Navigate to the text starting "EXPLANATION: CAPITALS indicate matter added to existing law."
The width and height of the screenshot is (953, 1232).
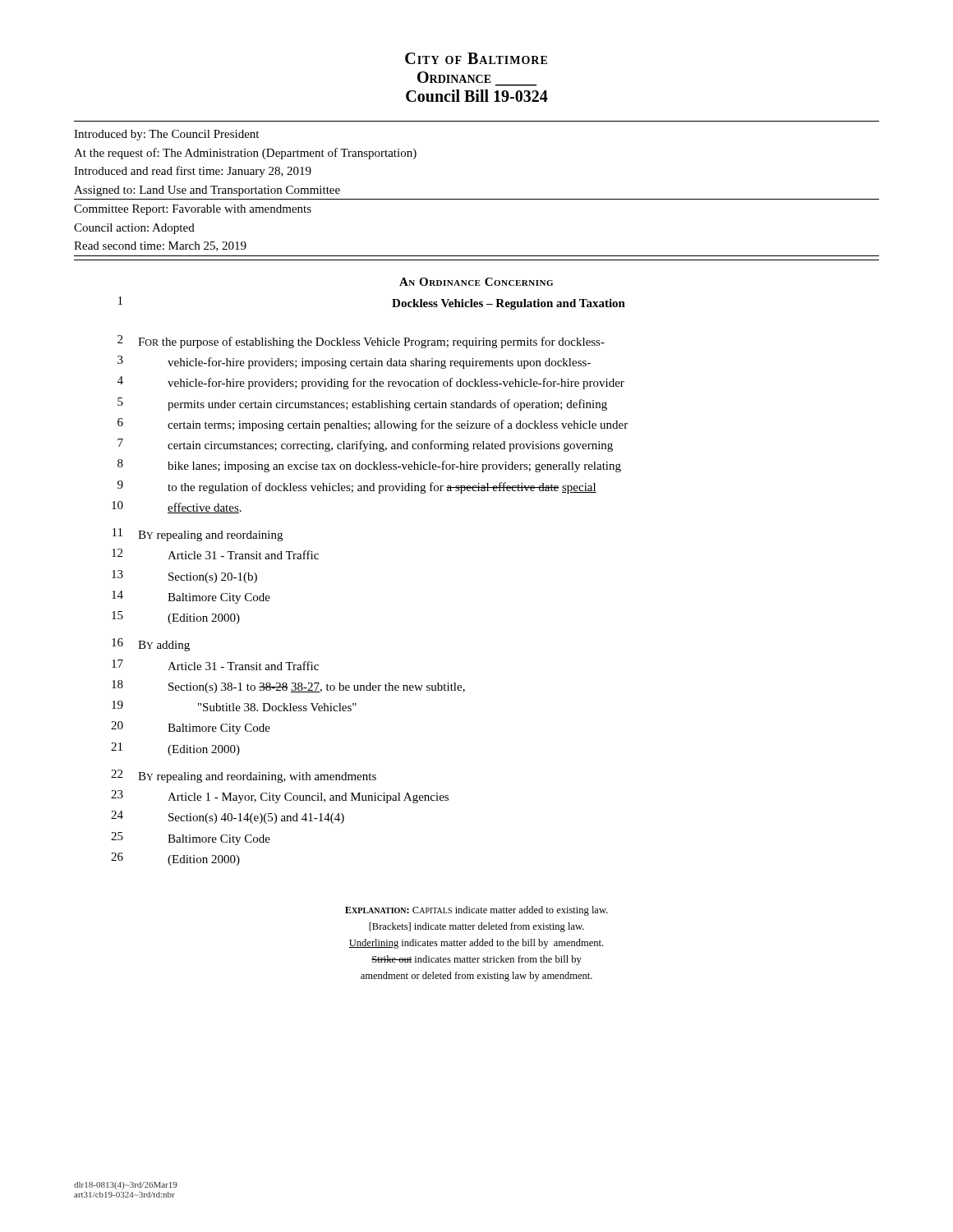coord(476,943)
